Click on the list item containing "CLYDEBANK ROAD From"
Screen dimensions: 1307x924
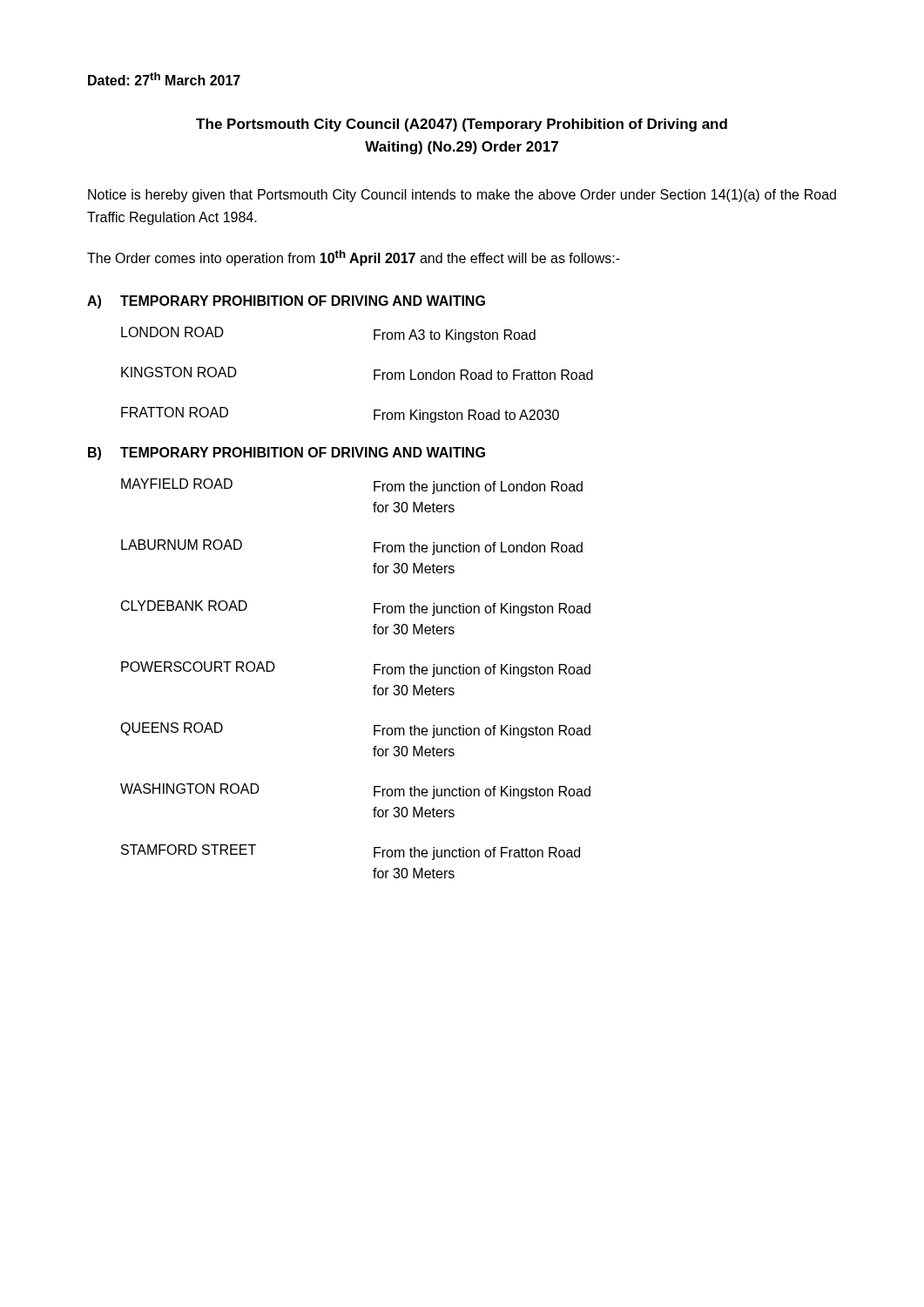click(479, 620)
